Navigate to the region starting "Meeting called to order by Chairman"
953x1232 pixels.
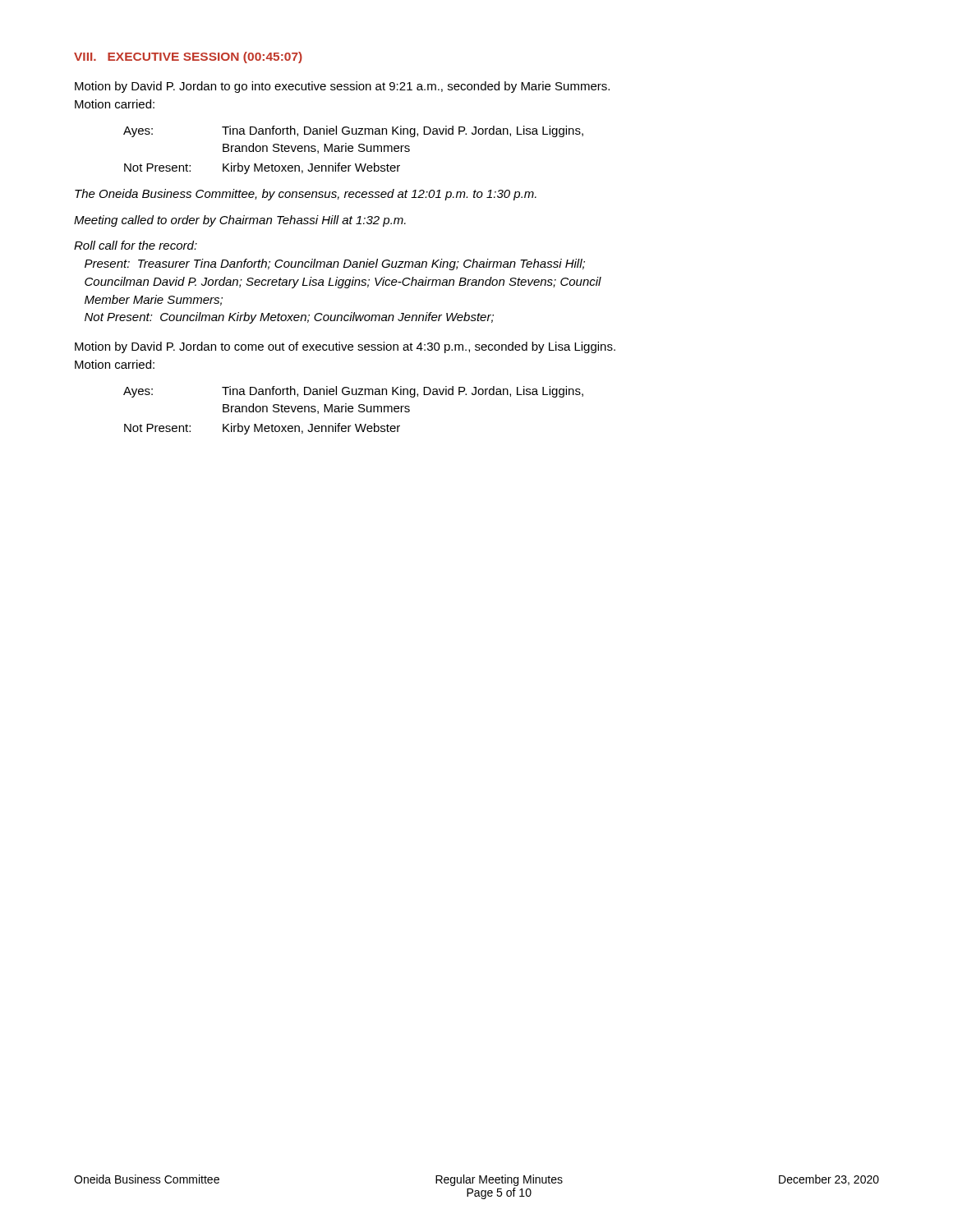click(x=240, y=219)
